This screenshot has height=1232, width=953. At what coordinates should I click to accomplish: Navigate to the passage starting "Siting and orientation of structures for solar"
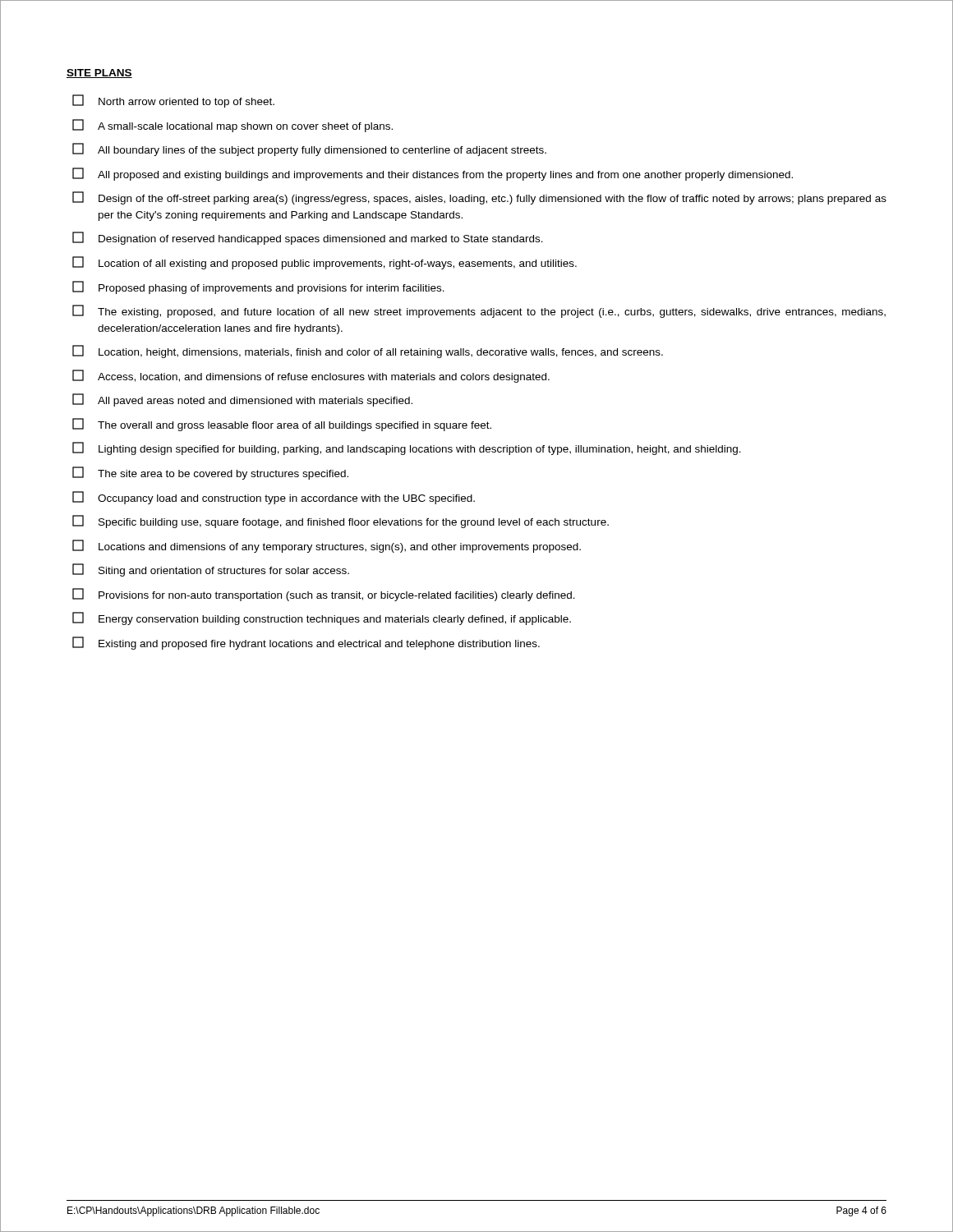211,570
